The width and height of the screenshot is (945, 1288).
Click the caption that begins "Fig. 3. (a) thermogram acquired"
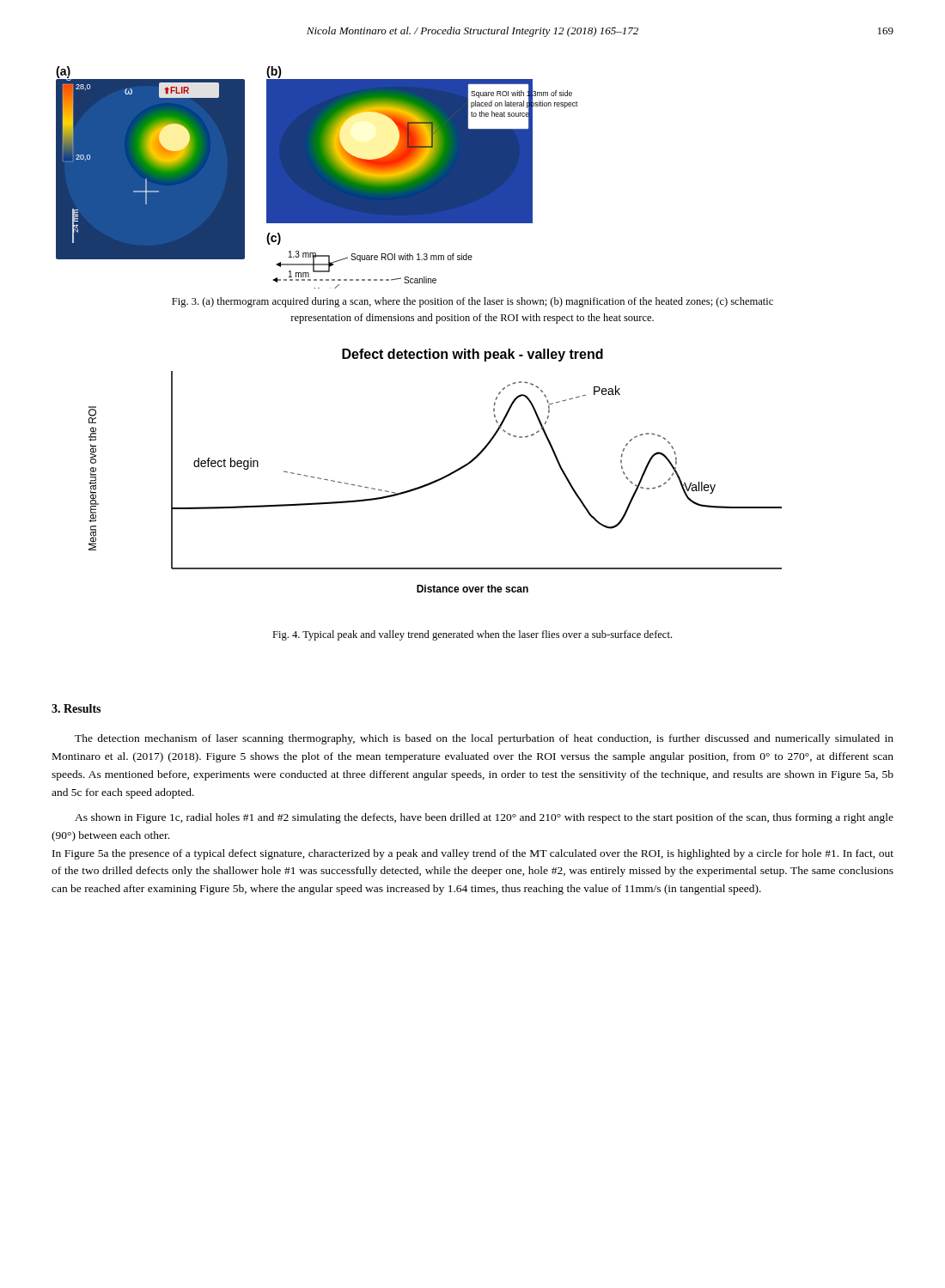[x=472, y=309]
